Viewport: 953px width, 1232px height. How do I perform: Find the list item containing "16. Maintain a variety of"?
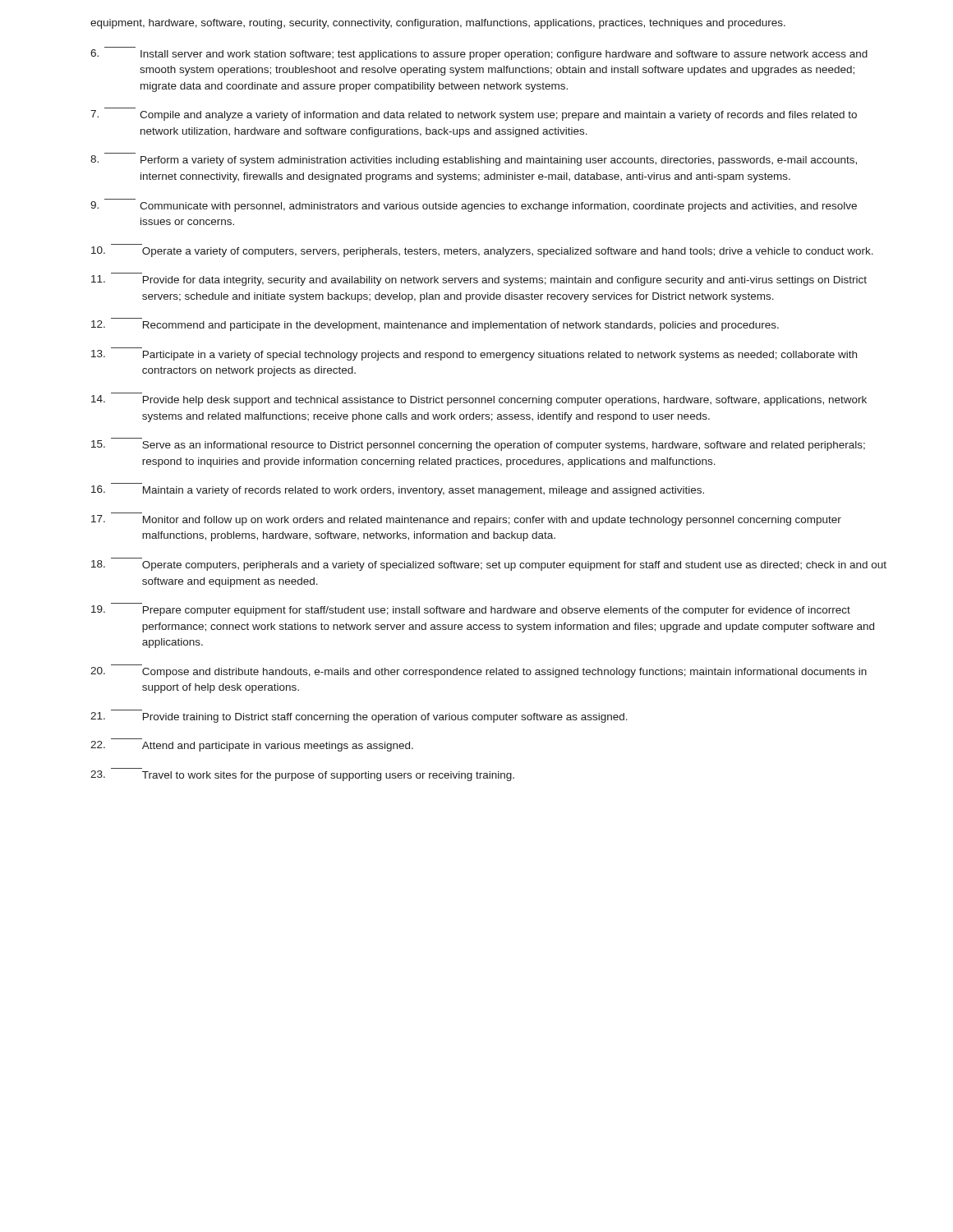point(489,490)
